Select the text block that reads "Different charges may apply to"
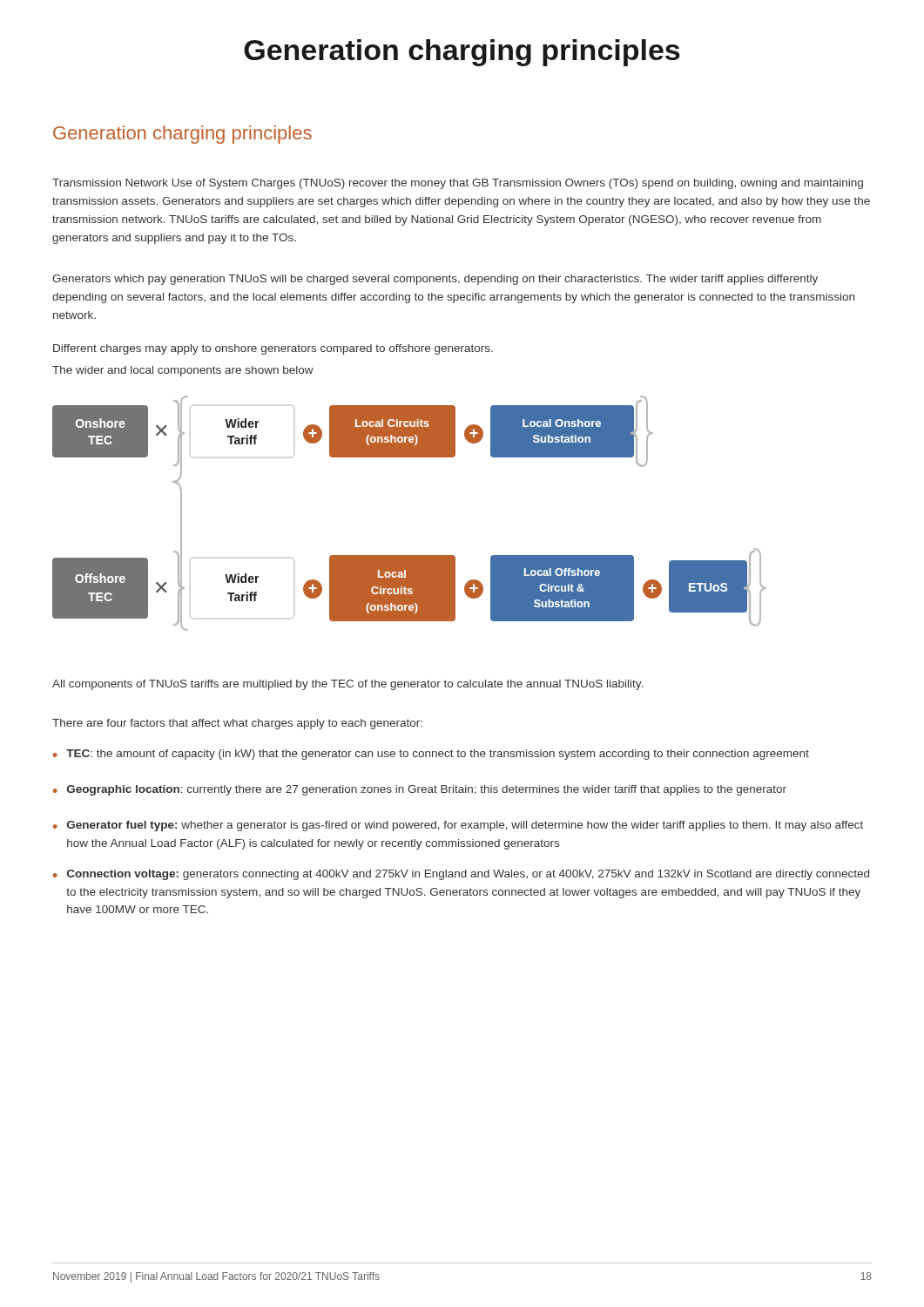This screenshot has width=924, height=1307. click(273, 348)
